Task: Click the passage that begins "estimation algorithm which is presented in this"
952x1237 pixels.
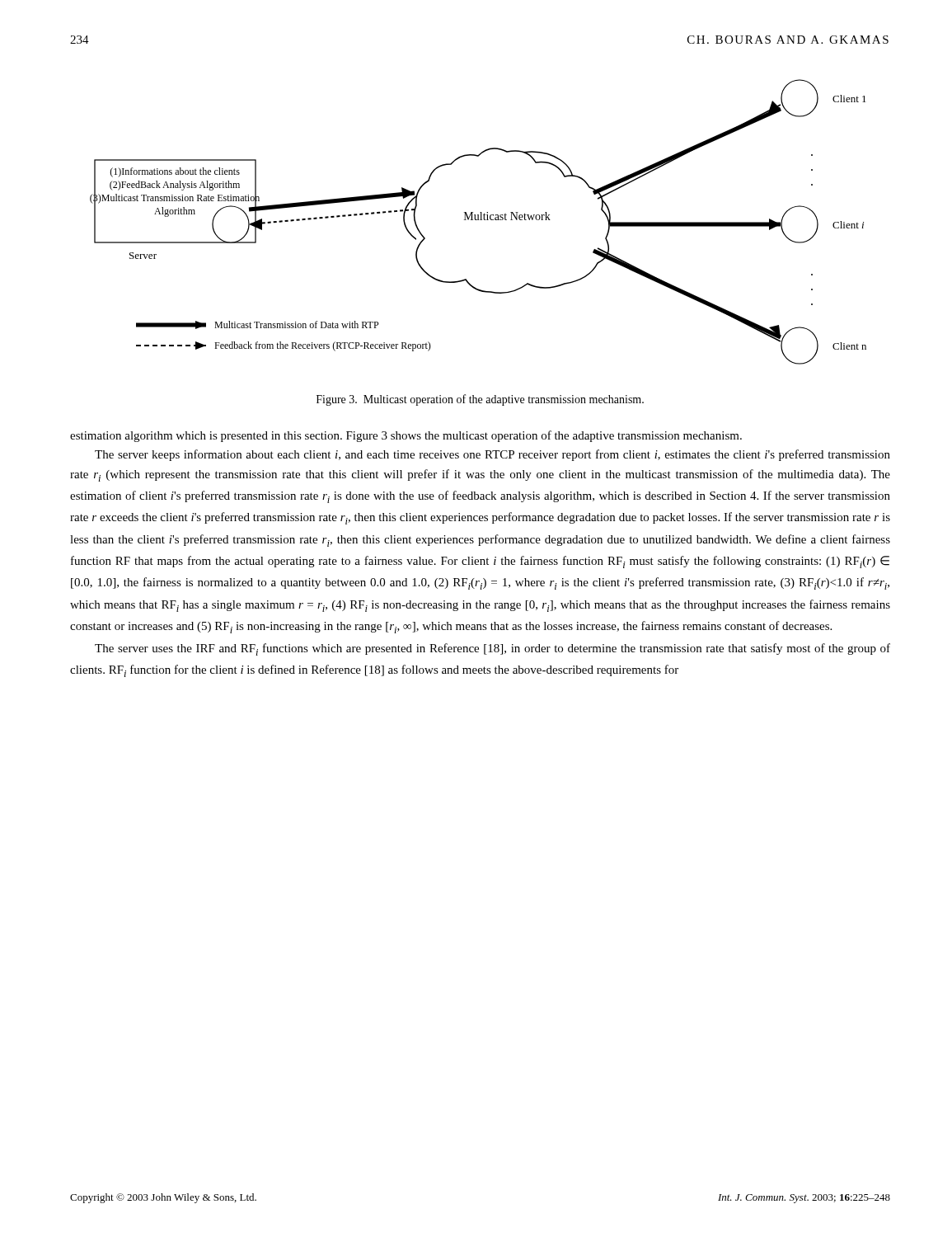Action: click(x=480, y=554)
